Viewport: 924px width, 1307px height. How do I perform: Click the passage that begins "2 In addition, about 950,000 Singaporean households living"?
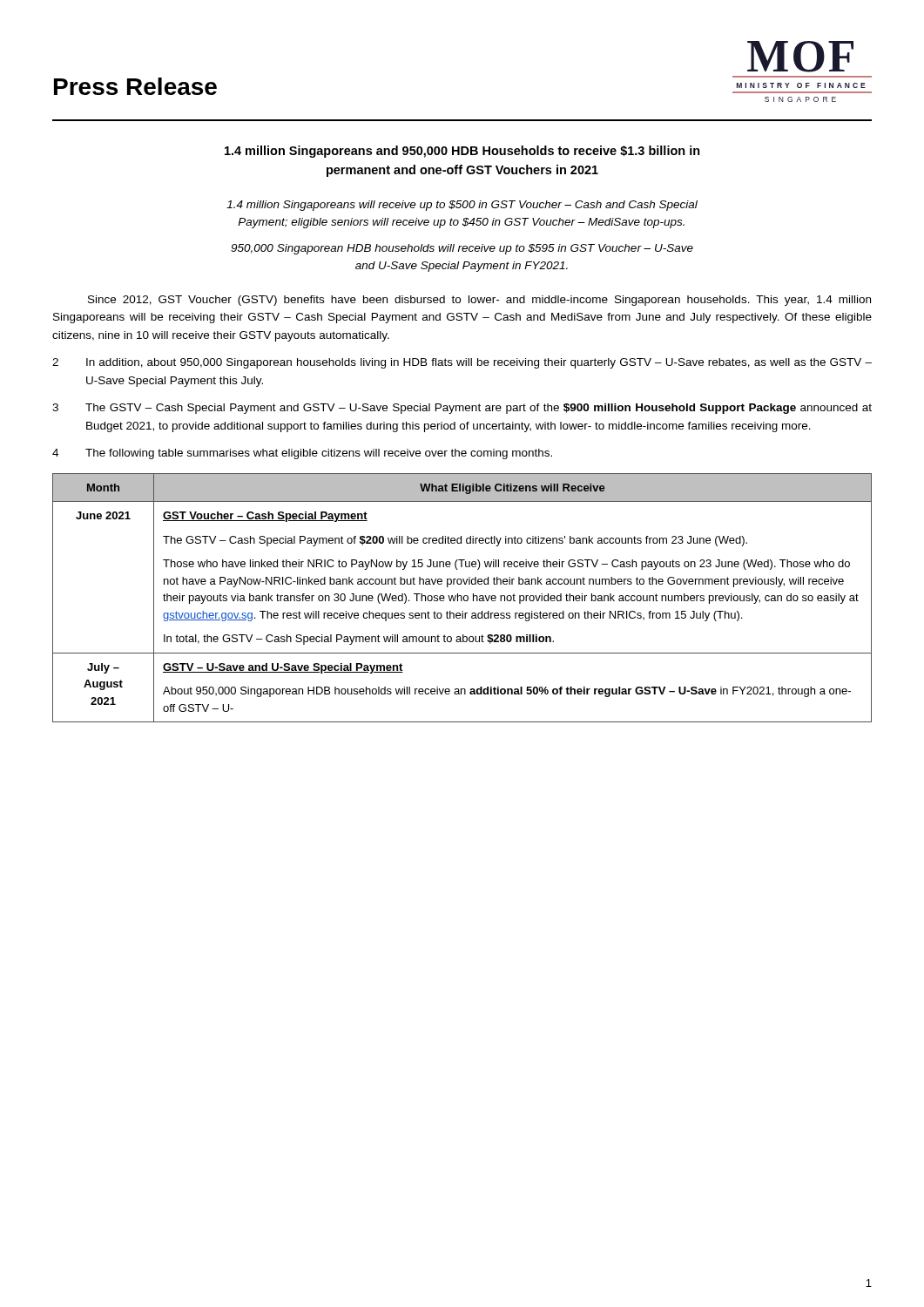tap(462, 372)
